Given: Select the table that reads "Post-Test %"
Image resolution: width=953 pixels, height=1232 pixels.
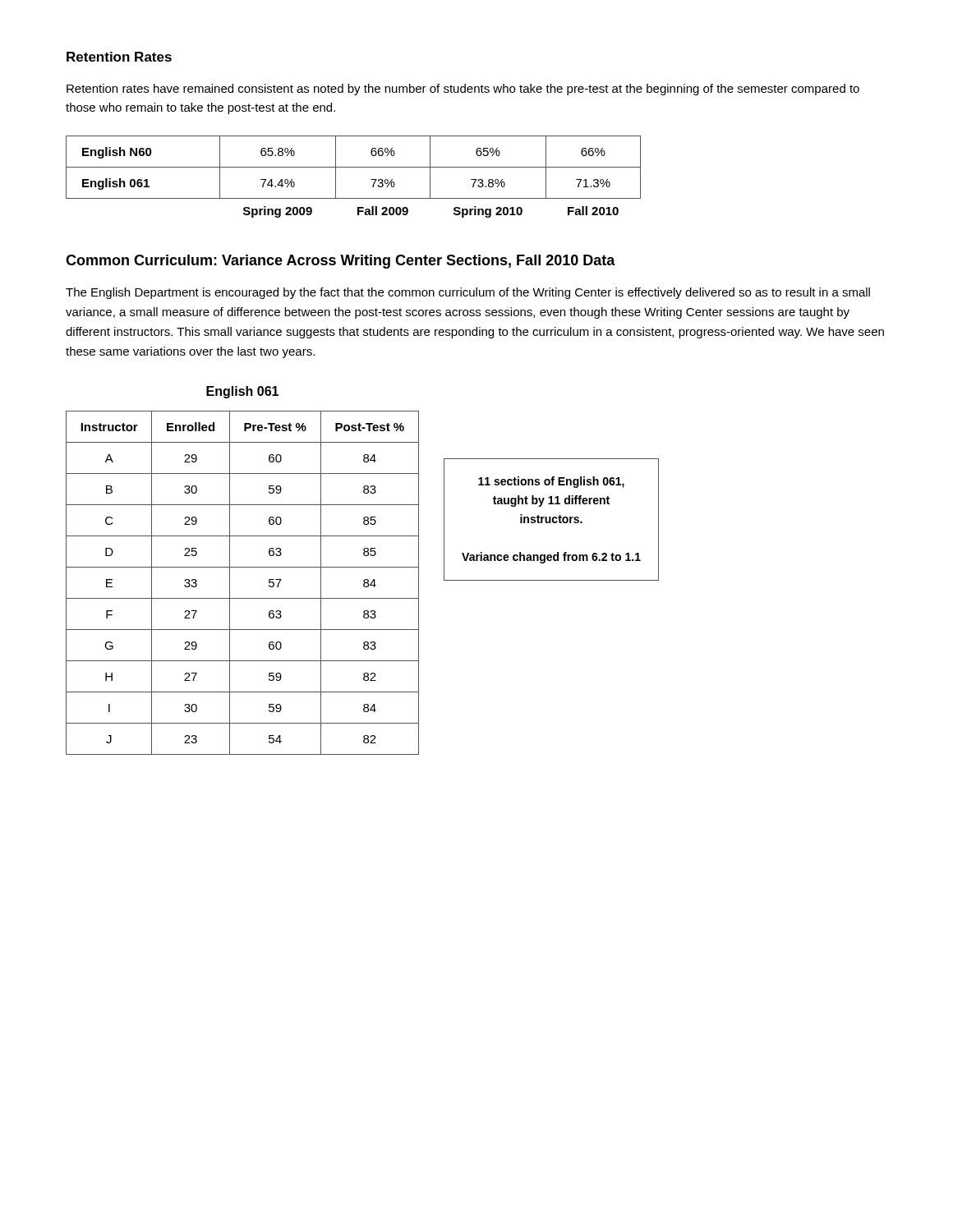Looking at the screenshot, I should (242, 582).
